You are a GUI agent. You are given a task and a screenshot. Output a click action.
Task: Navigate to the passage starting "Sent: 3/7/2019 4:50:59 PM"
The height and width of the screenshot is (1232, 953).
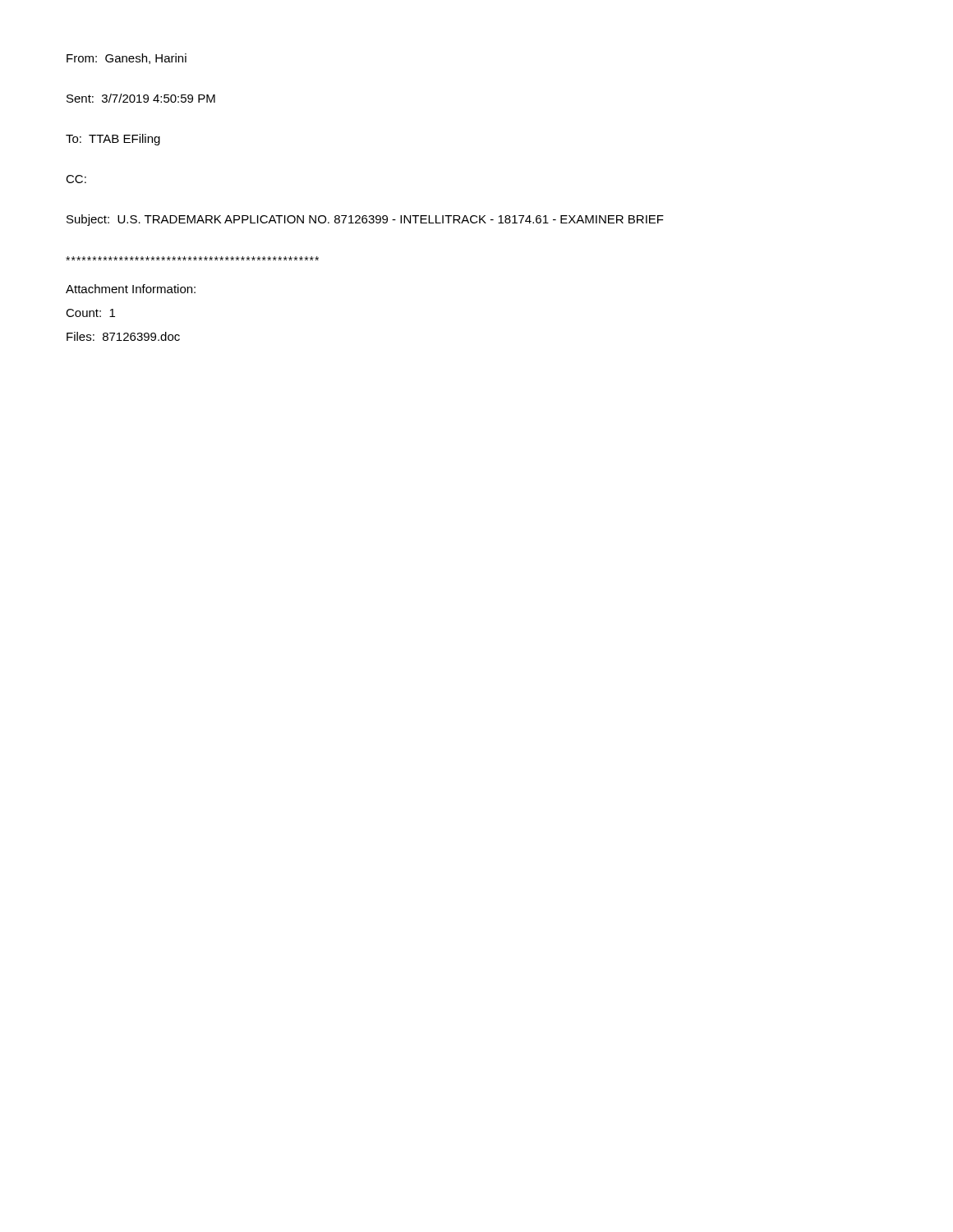pos(141,98)
